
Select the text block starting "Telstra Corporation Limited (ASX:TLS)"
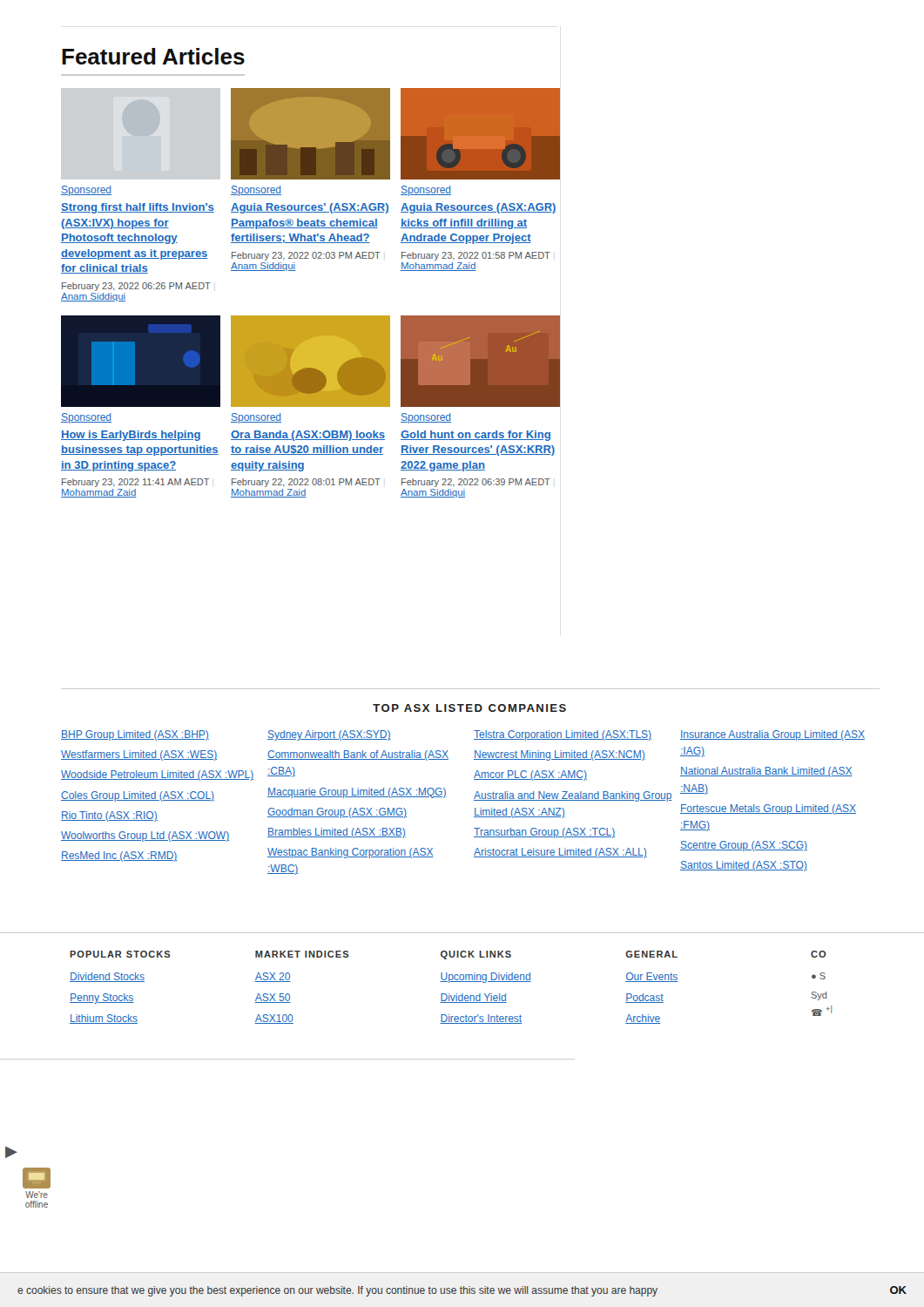[563, 735]
